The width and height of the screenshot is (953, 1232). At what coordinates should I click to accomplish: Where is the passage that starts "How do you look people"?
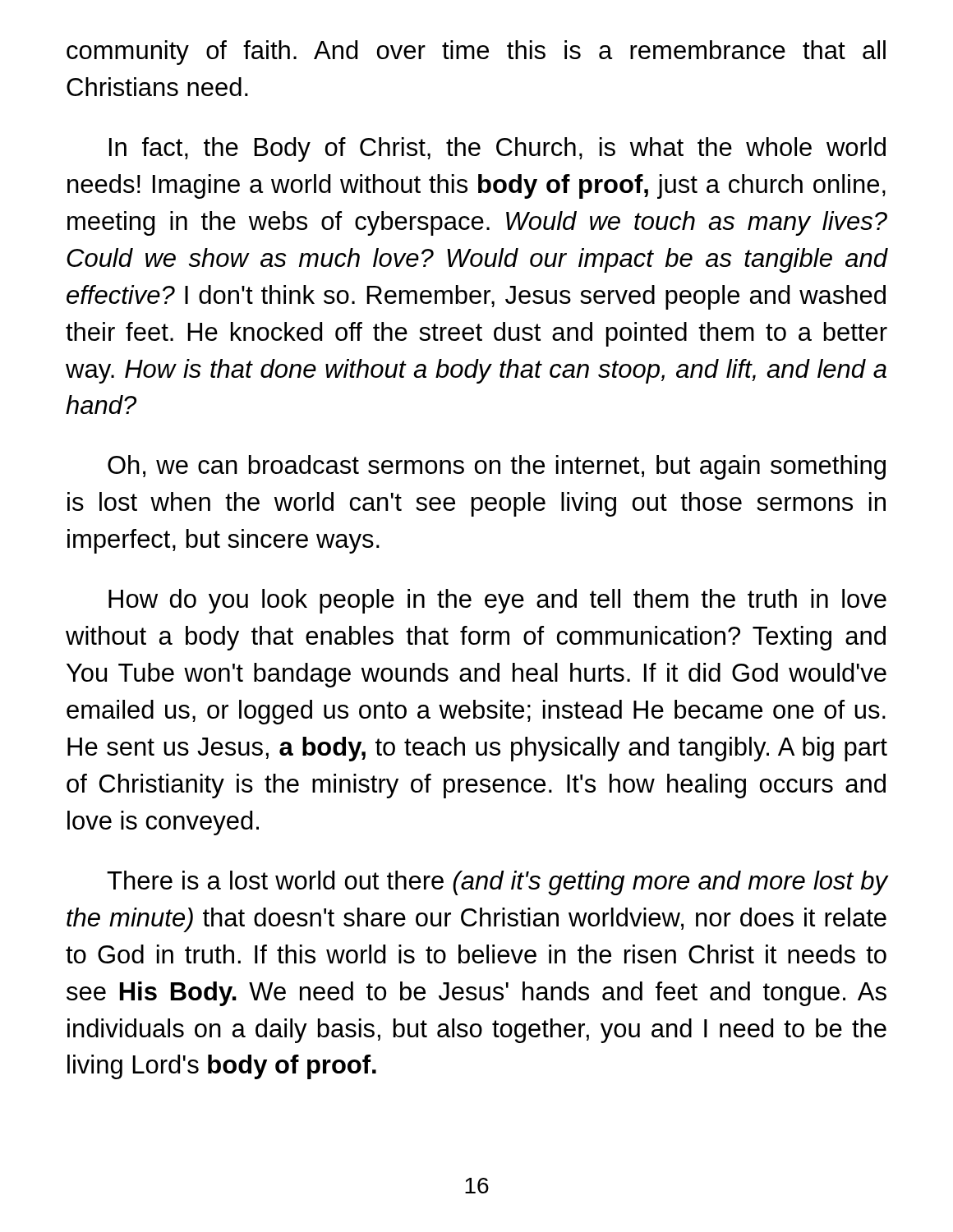pos(476,710)
